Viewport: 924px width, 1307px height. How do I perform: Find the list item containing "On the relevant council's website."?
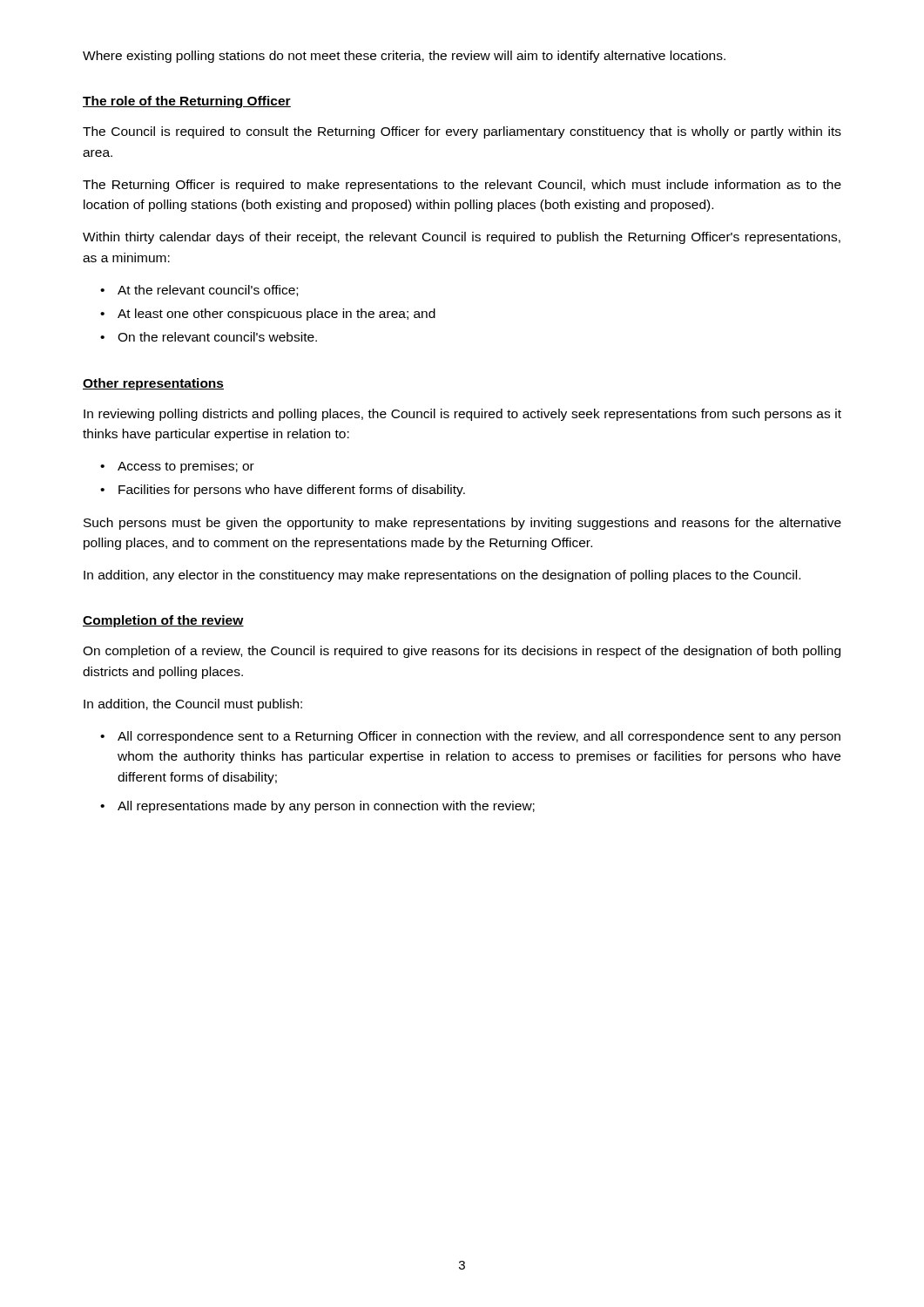pos(218,337)
